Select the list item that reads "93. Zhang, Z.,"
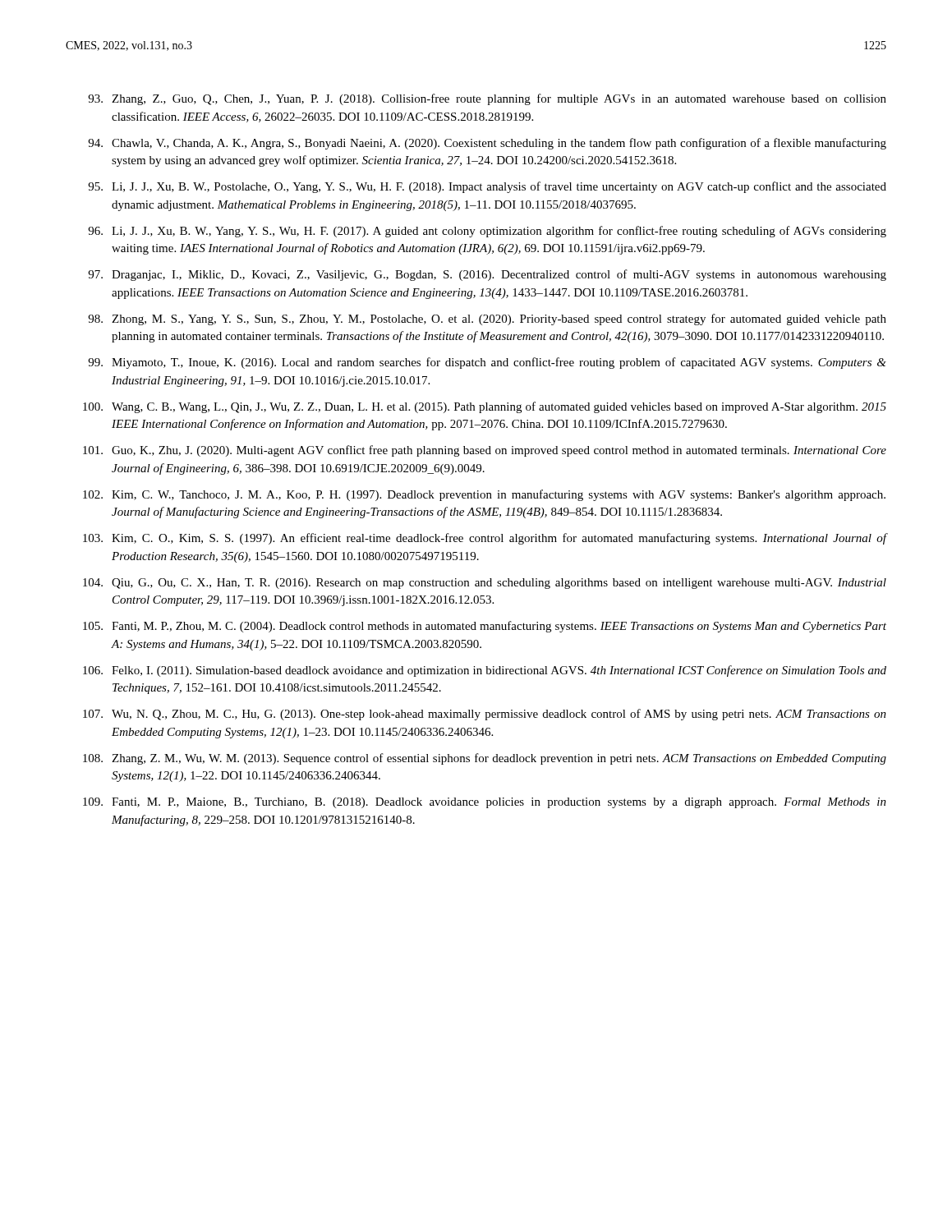Viewport: 952px width, 1232px height. 476,108
